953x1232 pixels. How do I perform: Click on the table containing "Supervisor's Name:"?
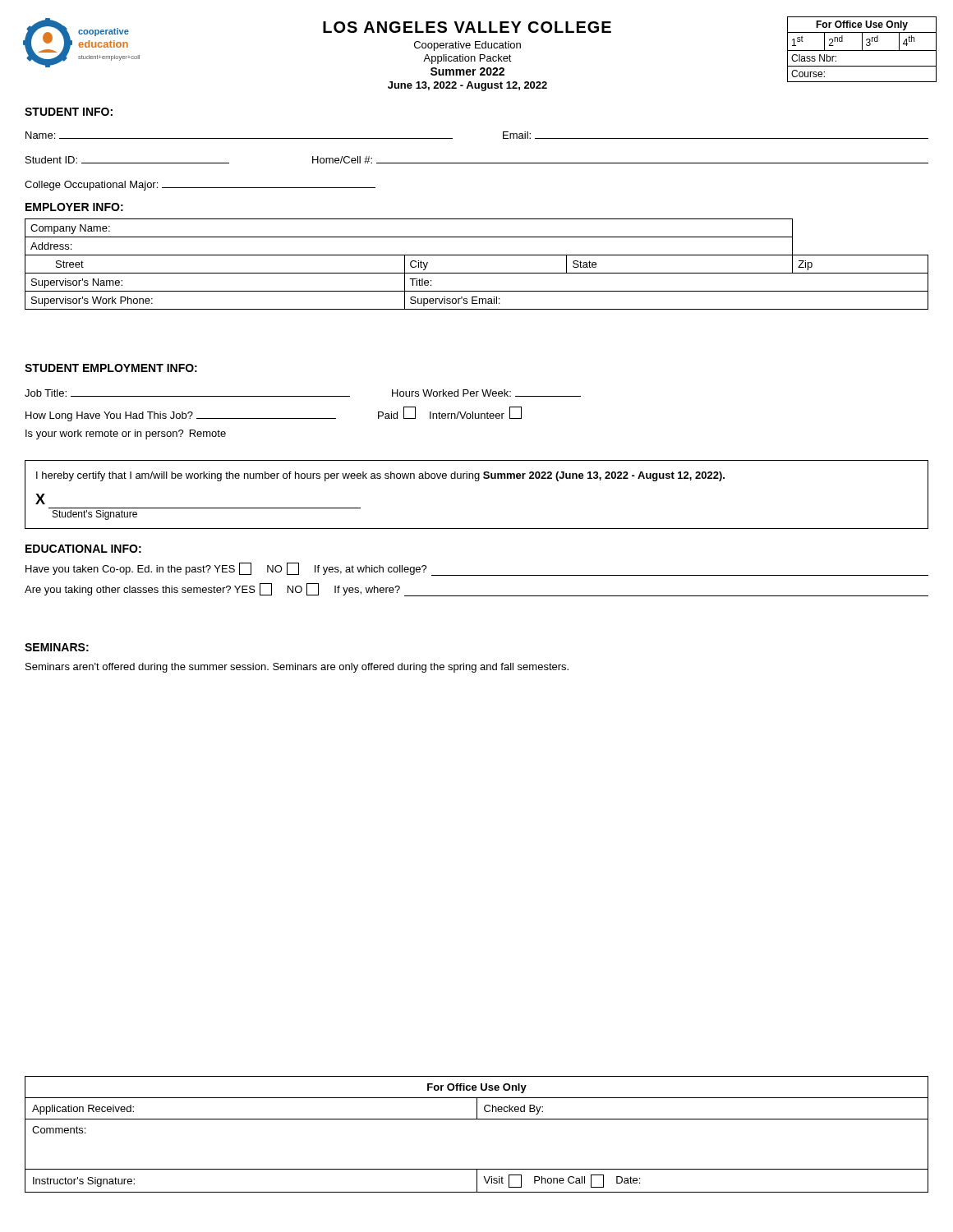[x=476, y=264]
